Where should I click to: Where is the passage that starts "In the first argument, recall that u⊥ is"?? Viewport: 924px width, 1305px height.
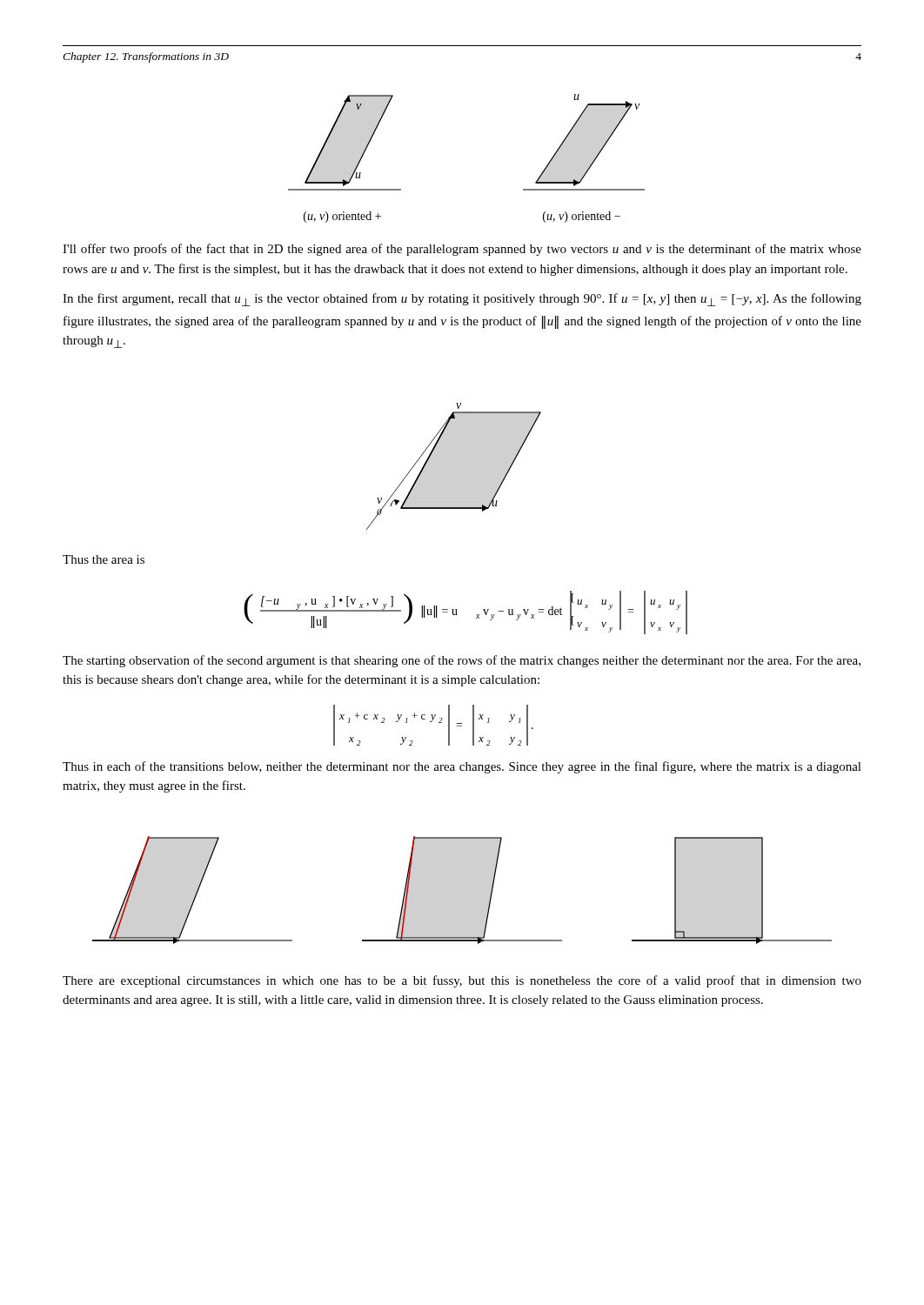pos(462,321)
